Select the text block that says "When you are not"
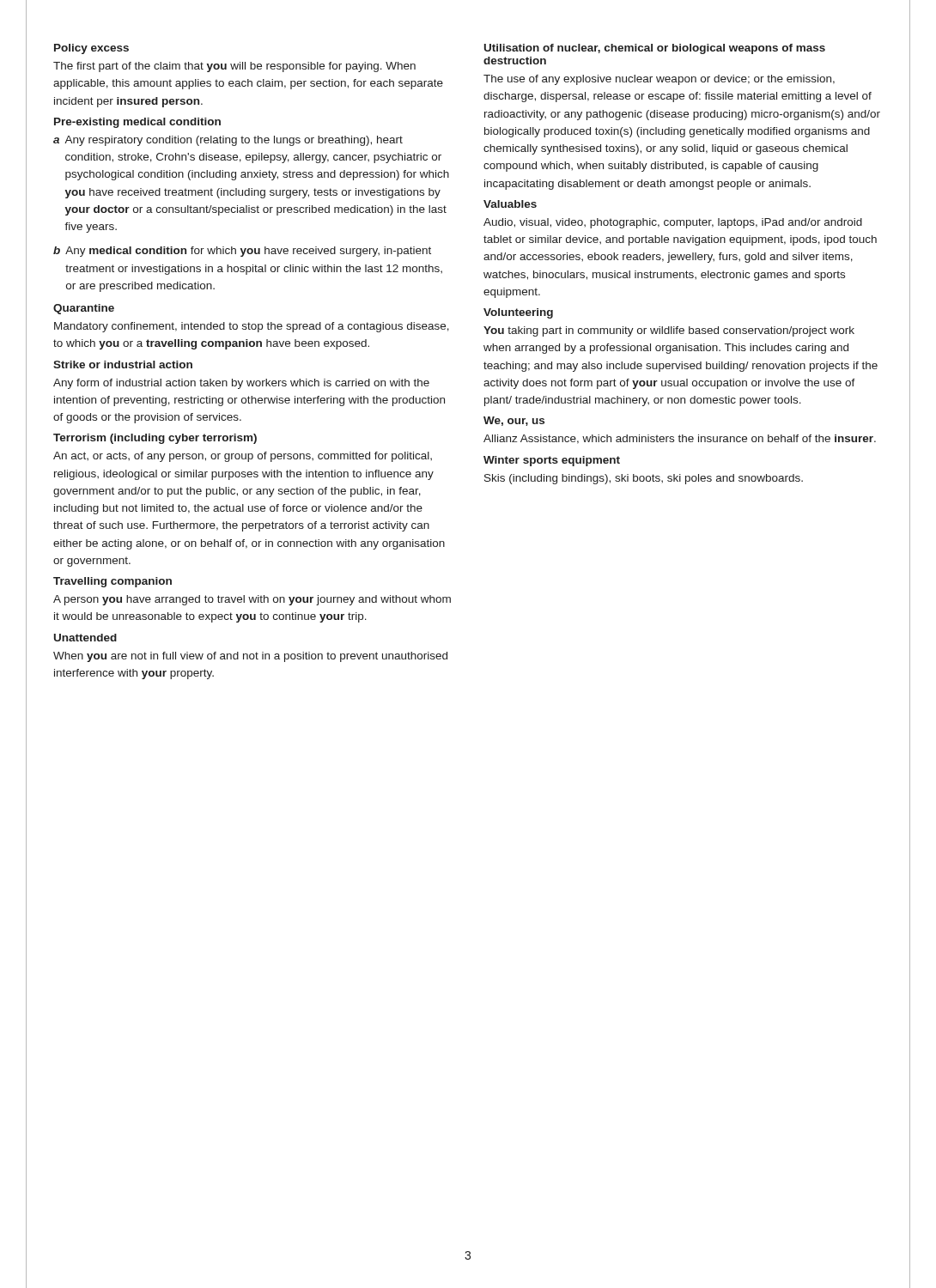 point(253,664)
